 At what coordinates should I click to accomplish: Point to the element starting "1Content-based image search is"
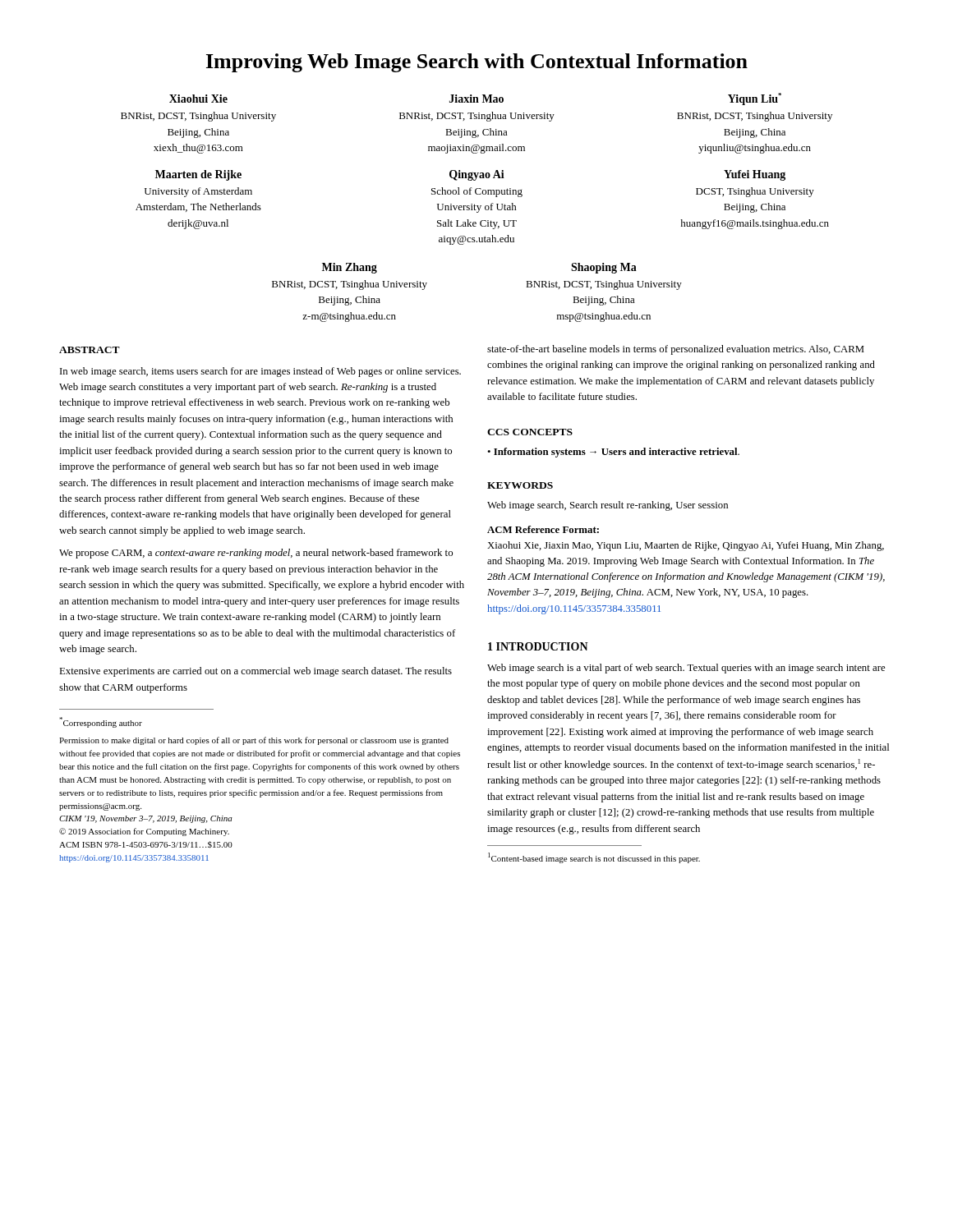tap(594, 857)
